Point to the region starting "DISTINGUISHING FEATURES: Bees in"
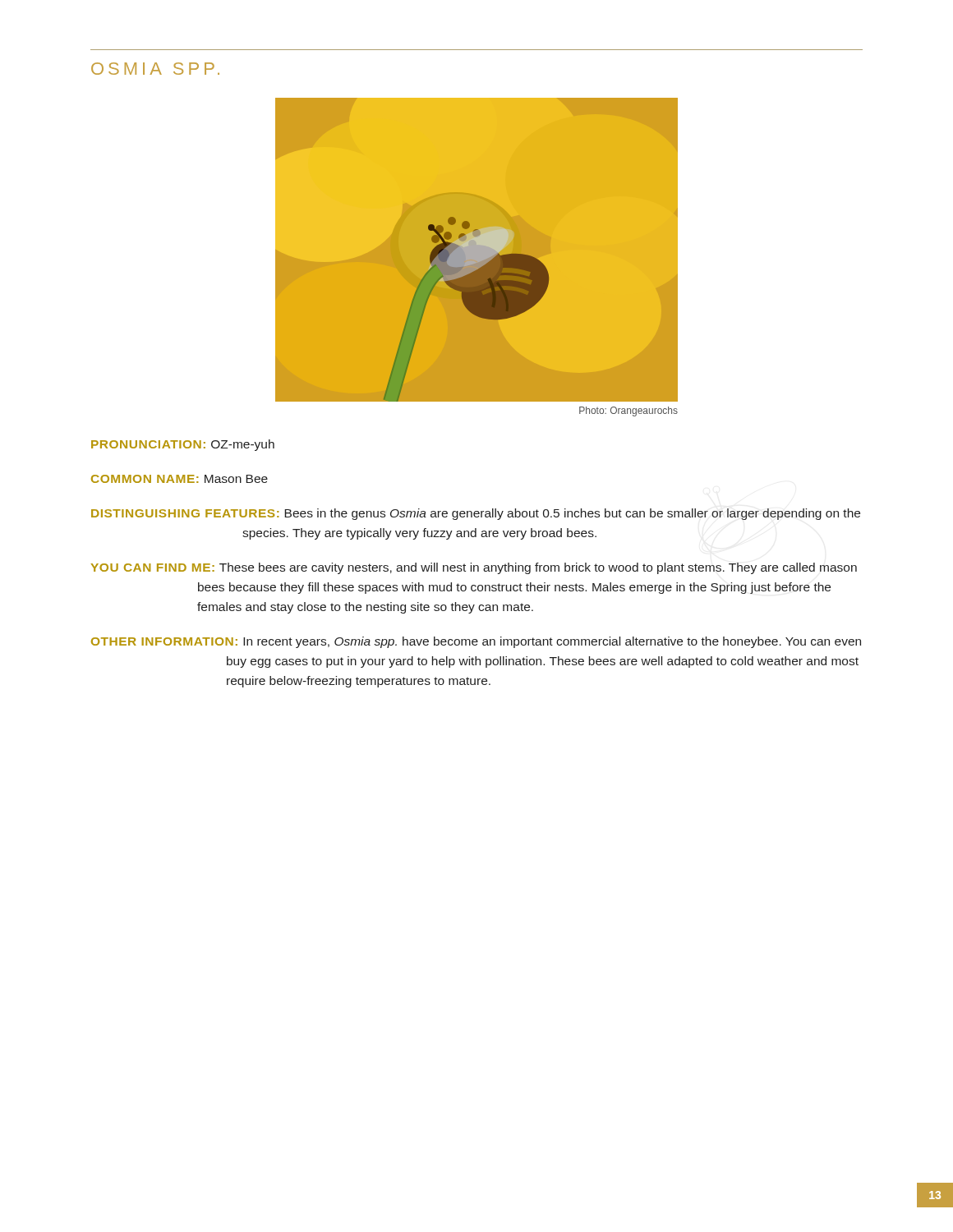This screenshot has height=1232, width=953. 476,523
